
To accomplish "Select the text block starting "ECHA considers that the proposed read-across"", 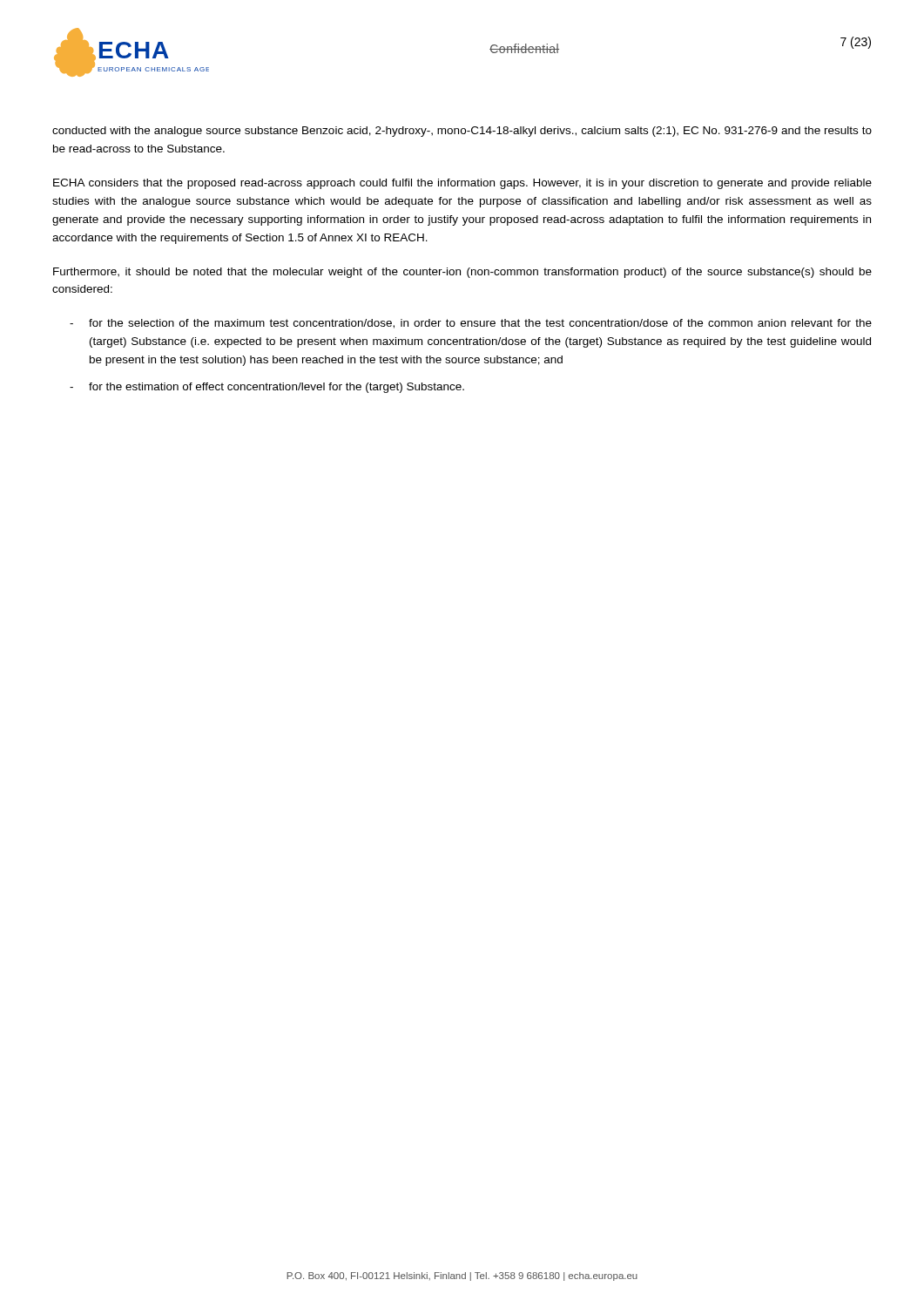I will [x=462, y=210].
